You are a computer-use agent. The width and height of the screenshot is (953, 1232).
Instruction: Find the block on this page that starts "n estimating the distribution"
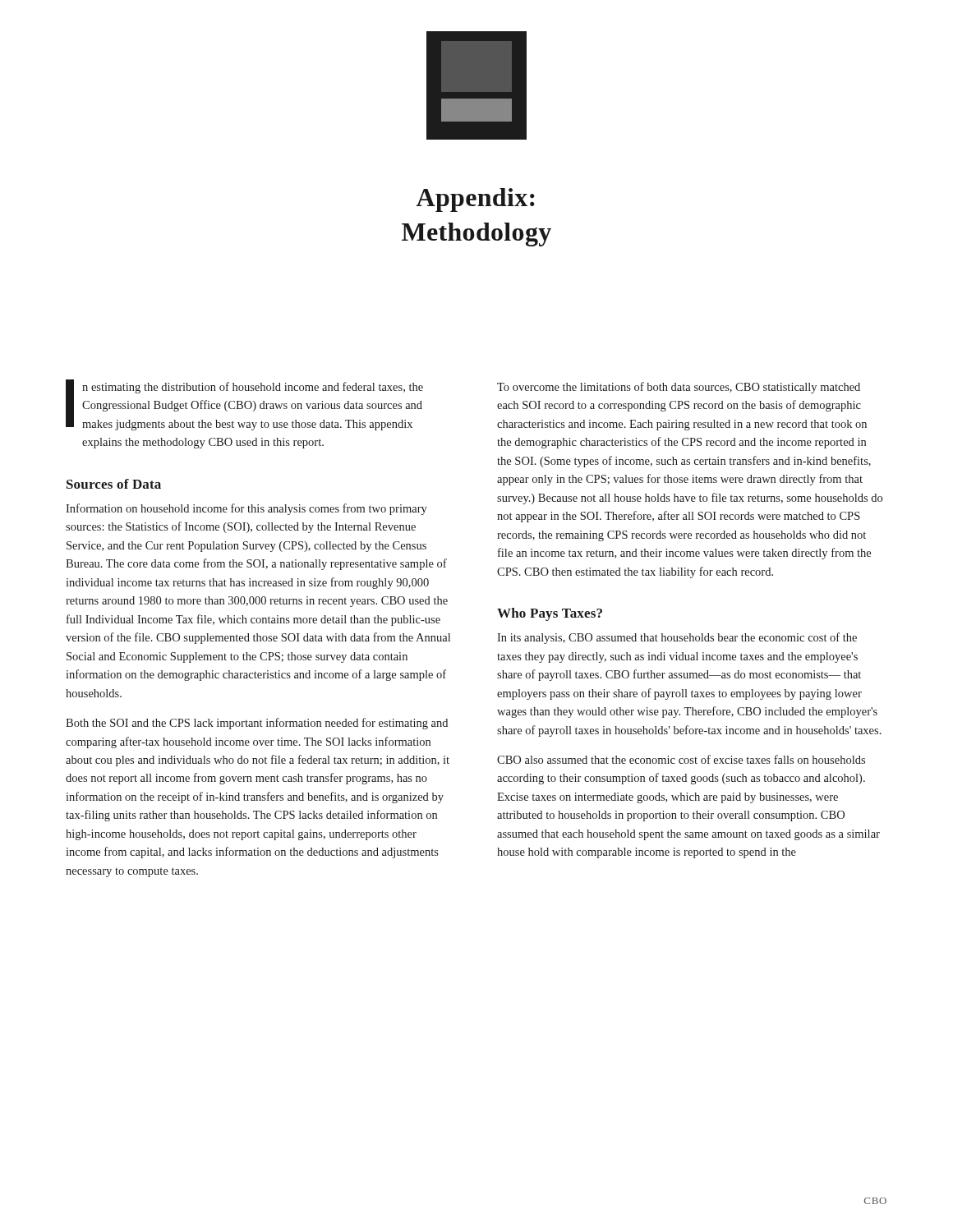tap(259, 415)
